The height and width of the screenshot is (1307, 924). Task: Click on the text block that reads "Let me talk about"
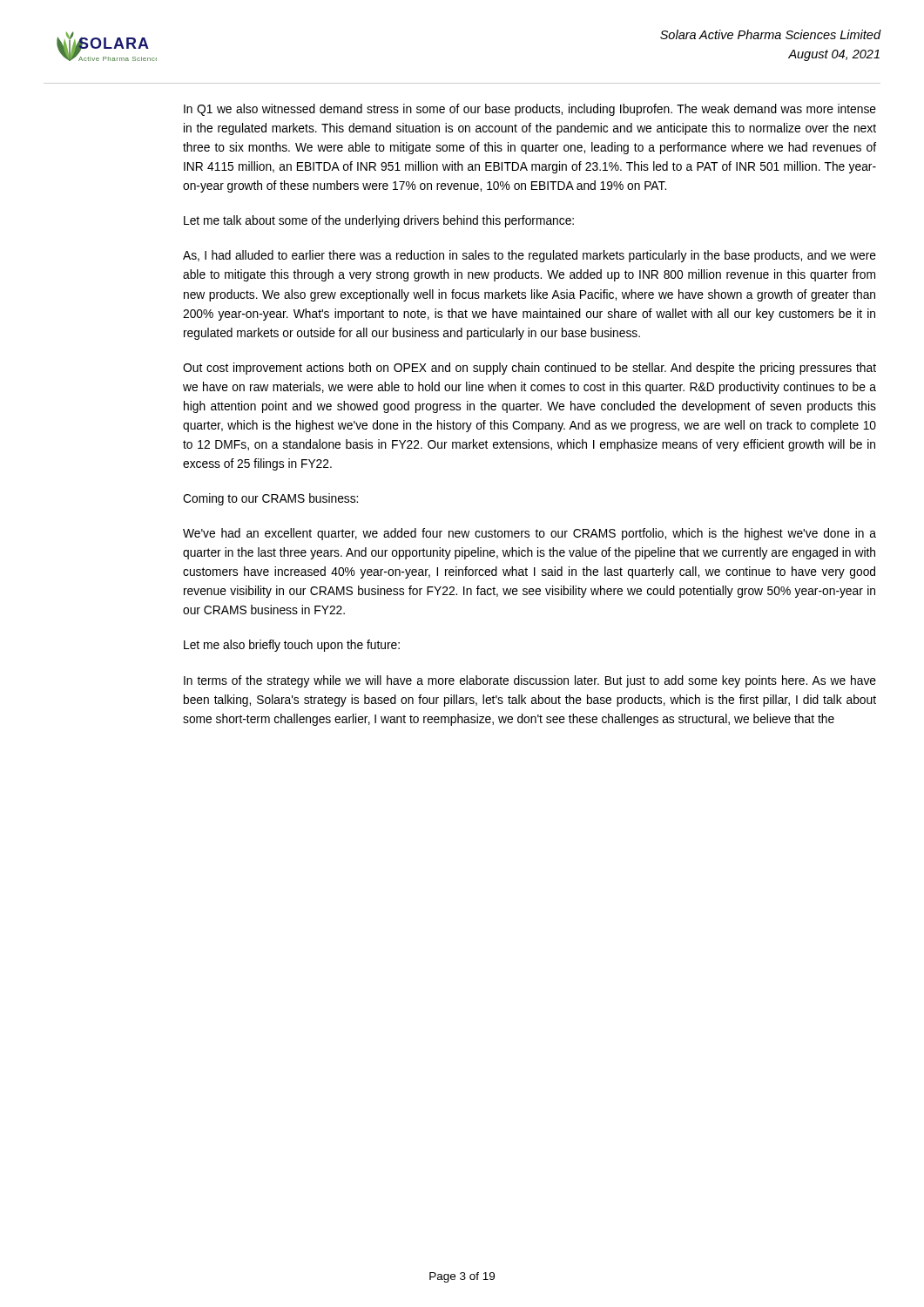coord(529,222)
